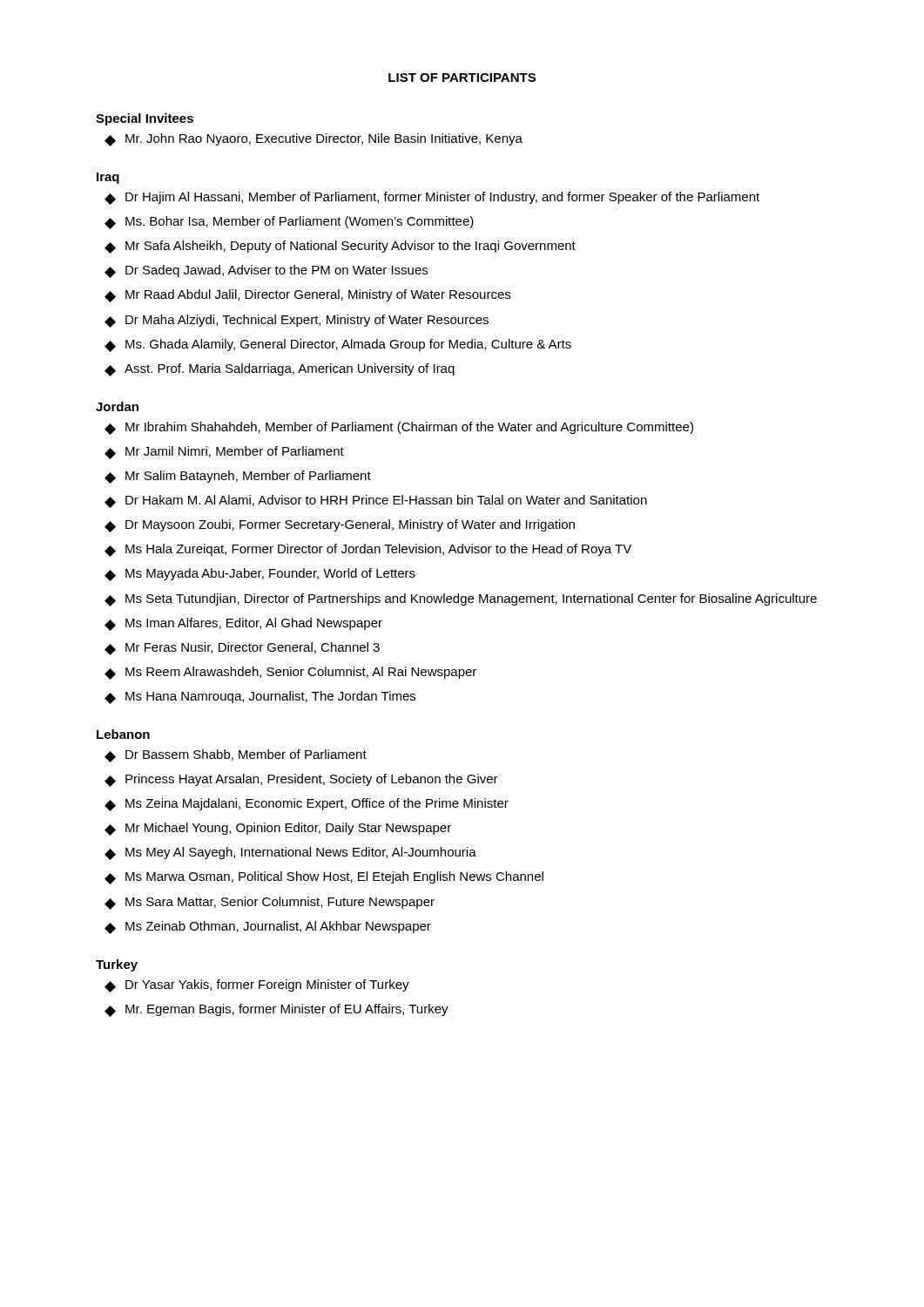924x1307 pixels.
Task: Locate the block starting "◆ Ms Seta Tutundjian, Director"
Action: point(461,599)
